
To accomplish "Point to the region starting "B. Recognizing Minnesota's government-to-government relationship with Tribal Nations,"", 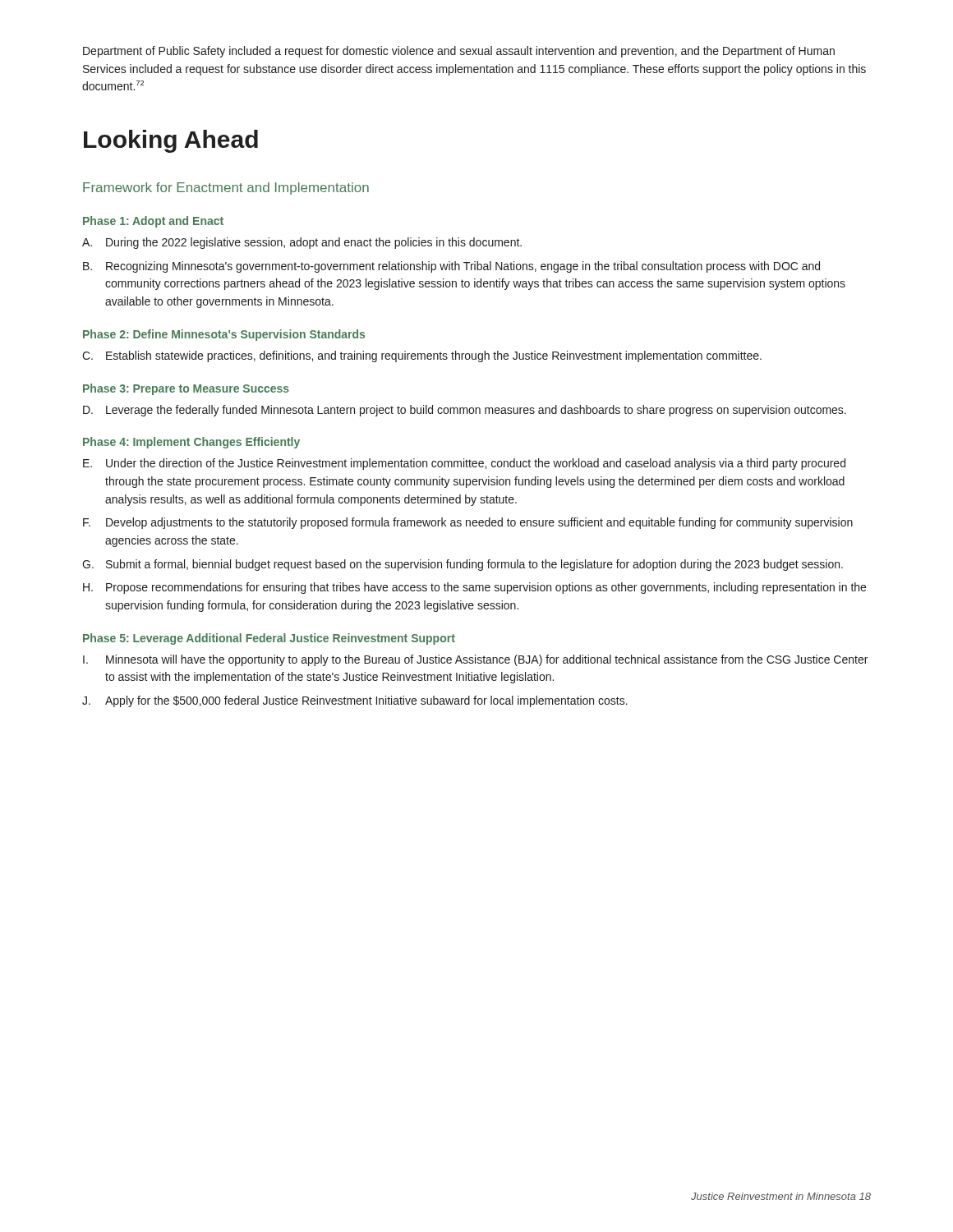I will pos(476,284).
